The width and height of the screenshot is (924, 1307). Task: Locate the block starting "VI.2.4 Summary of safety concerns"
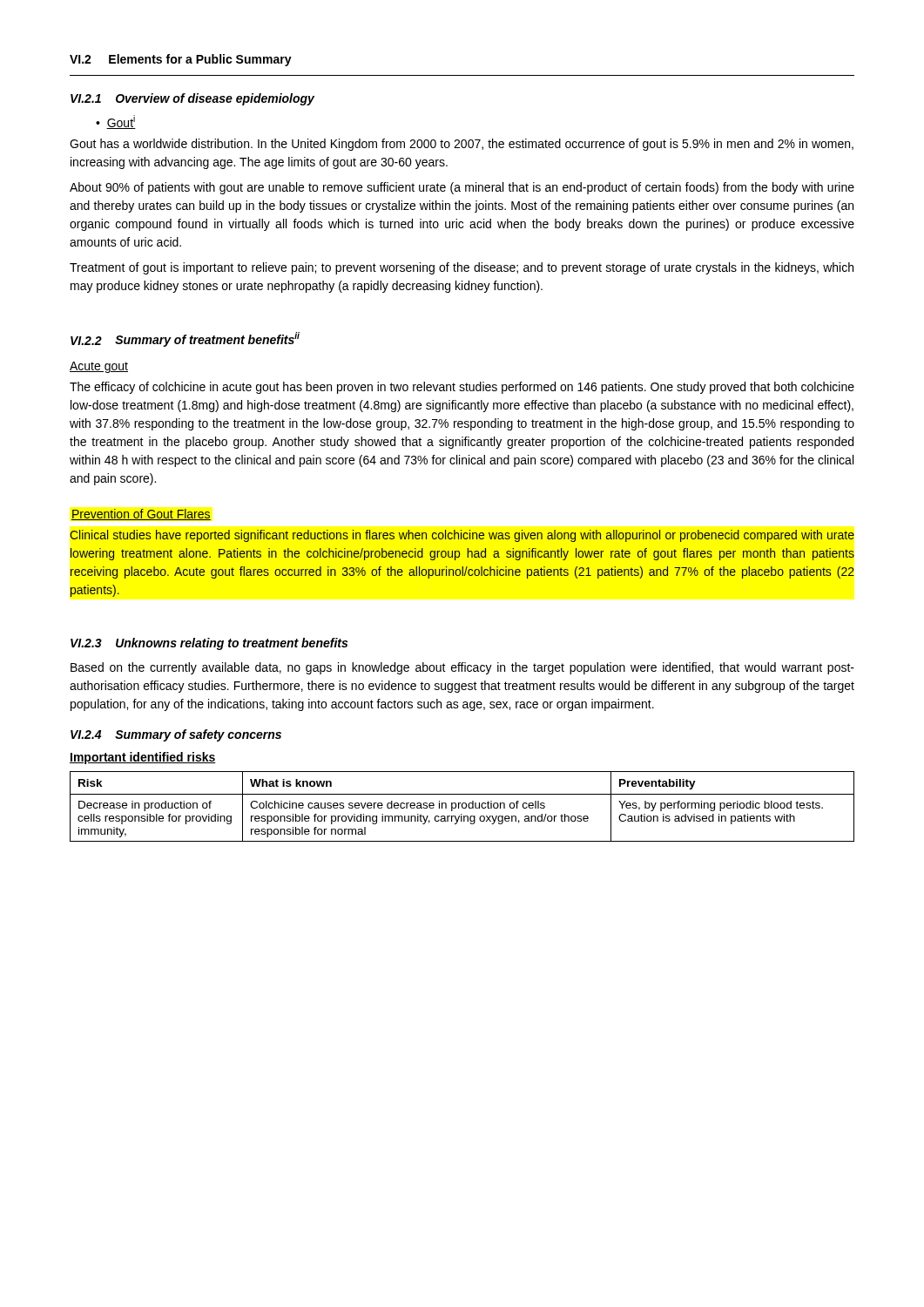coord(176,735)
